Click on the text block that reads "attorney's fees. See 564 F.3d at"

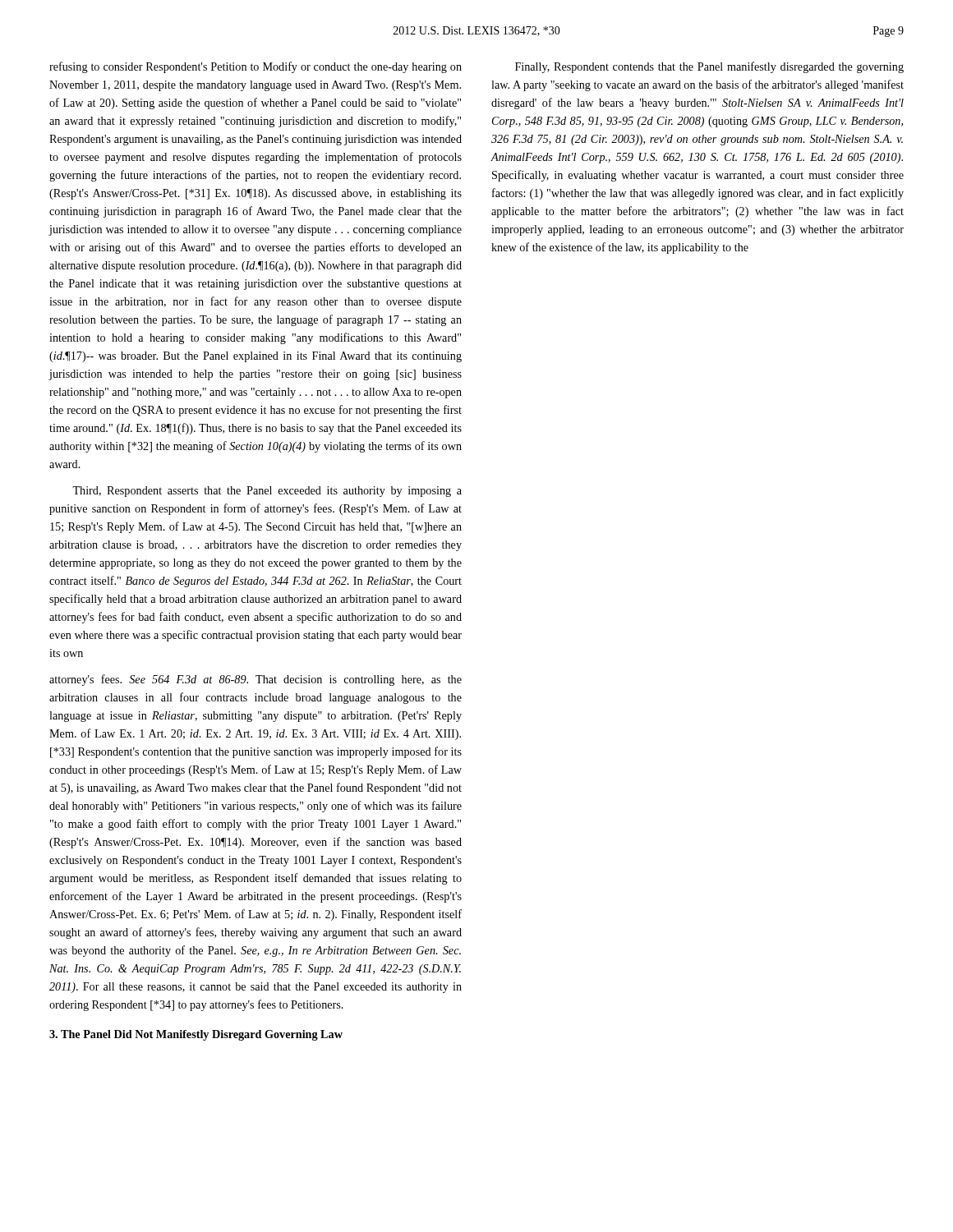click(255, 842)
